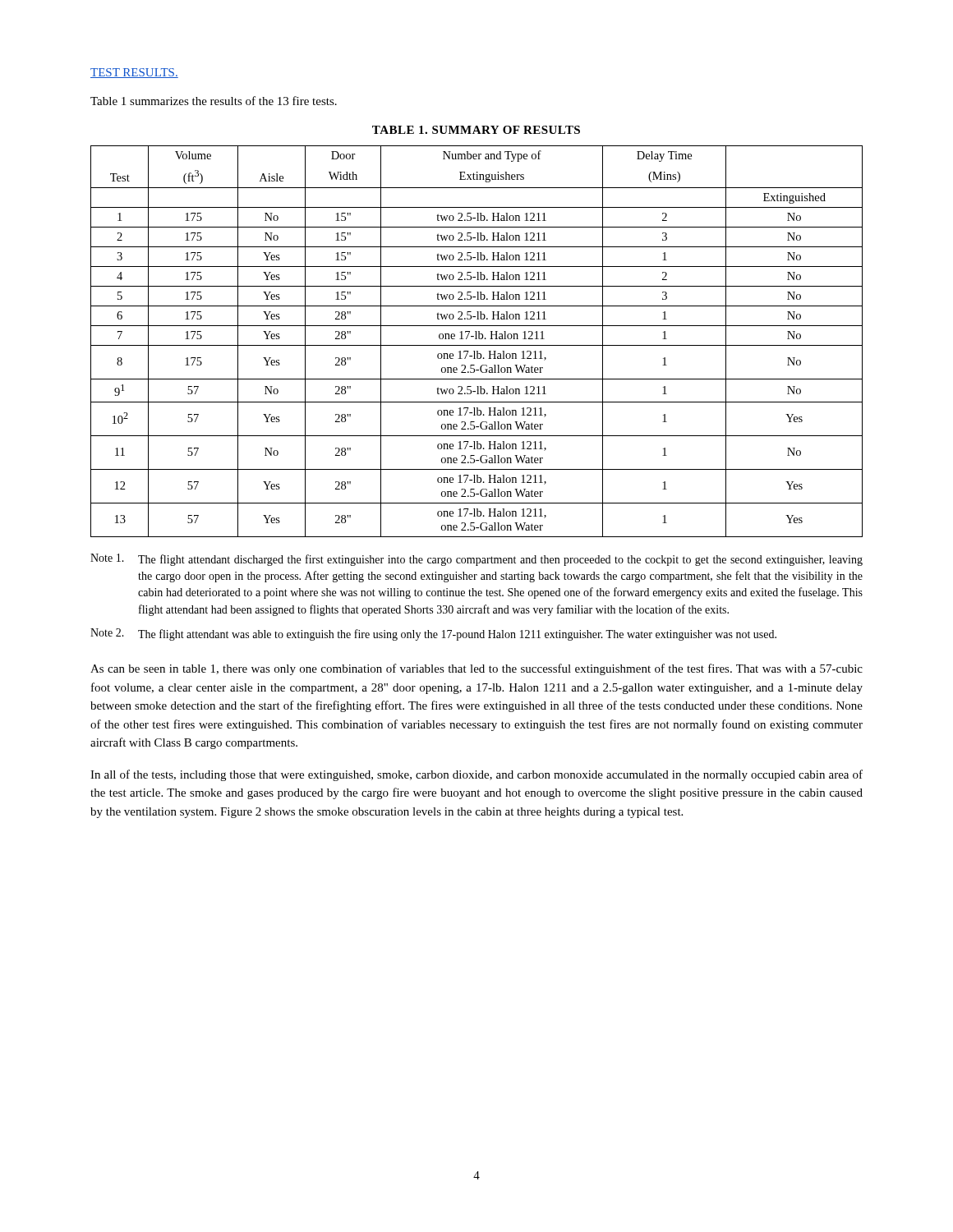This screenshot has width=953, height=1232.
Task: Navigate to the element starting "As can be seen in"
Action: pyautogui.click(x=476, y=706)
